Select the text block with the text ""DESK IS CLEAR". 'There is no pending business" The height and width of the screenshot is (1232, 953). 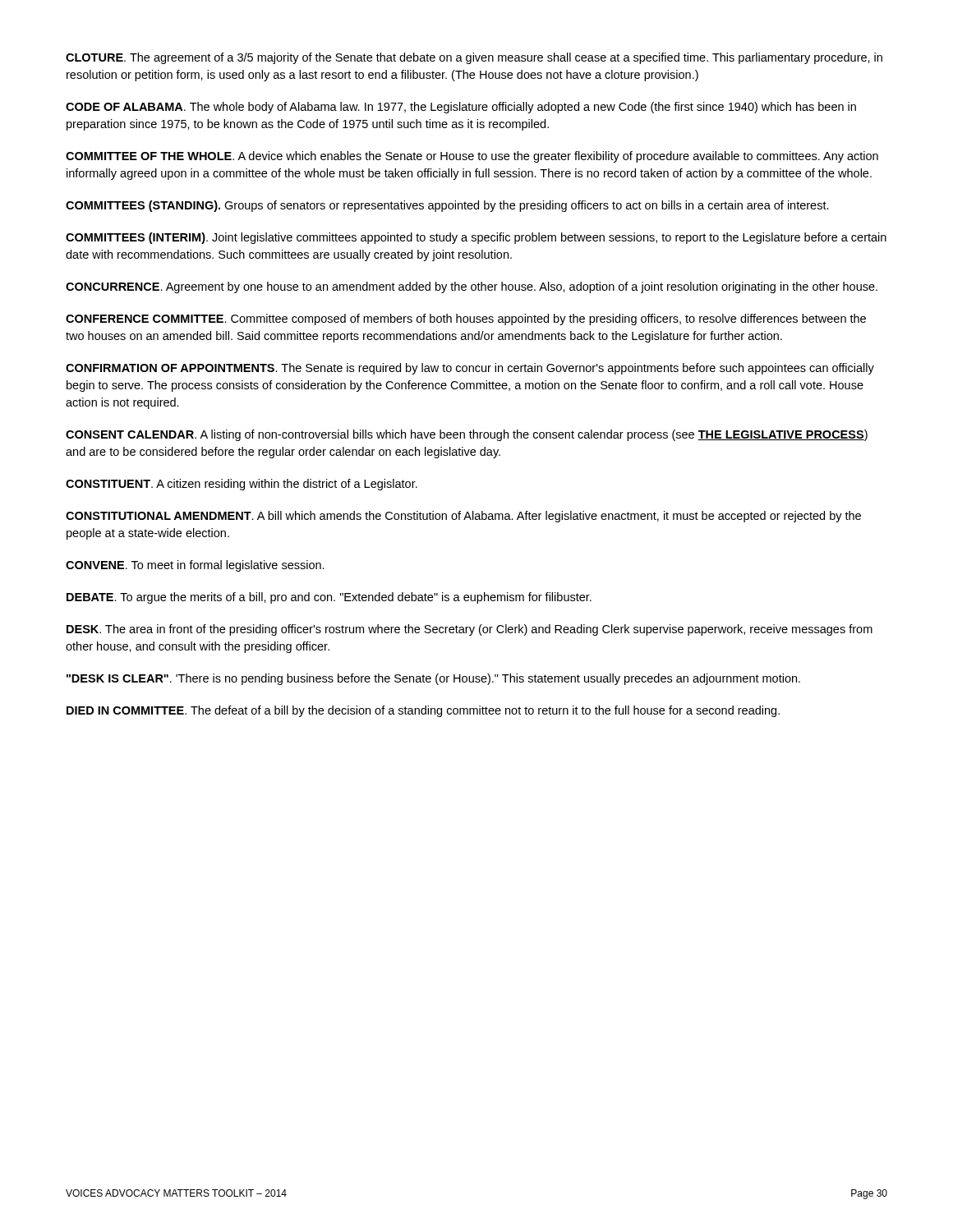click(433, 679)
